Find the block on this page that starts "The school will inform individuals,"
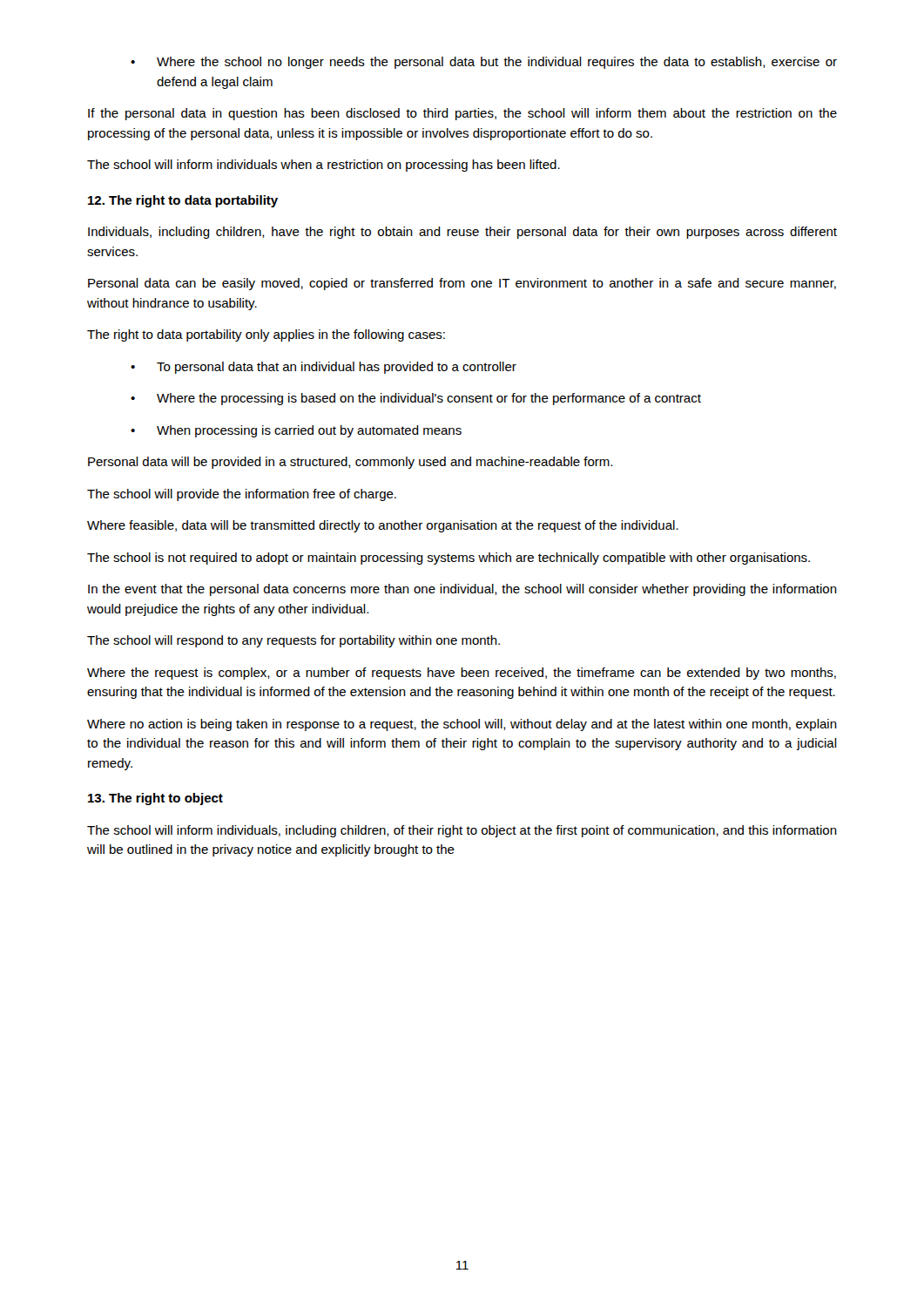 (462, 840)
